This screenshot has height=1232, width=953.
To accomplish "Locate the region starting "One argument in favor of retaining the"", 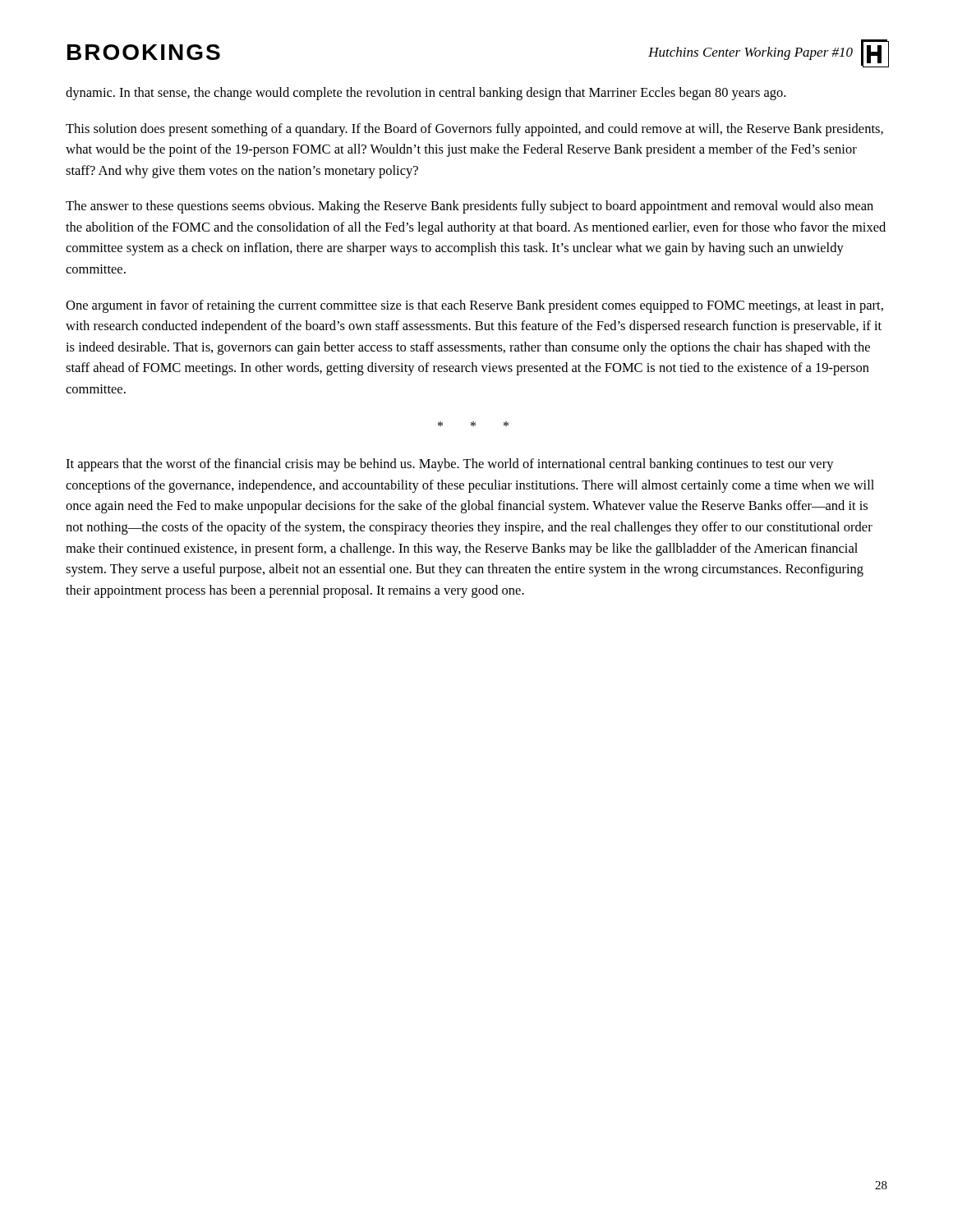I will click(x=475, y=347).
